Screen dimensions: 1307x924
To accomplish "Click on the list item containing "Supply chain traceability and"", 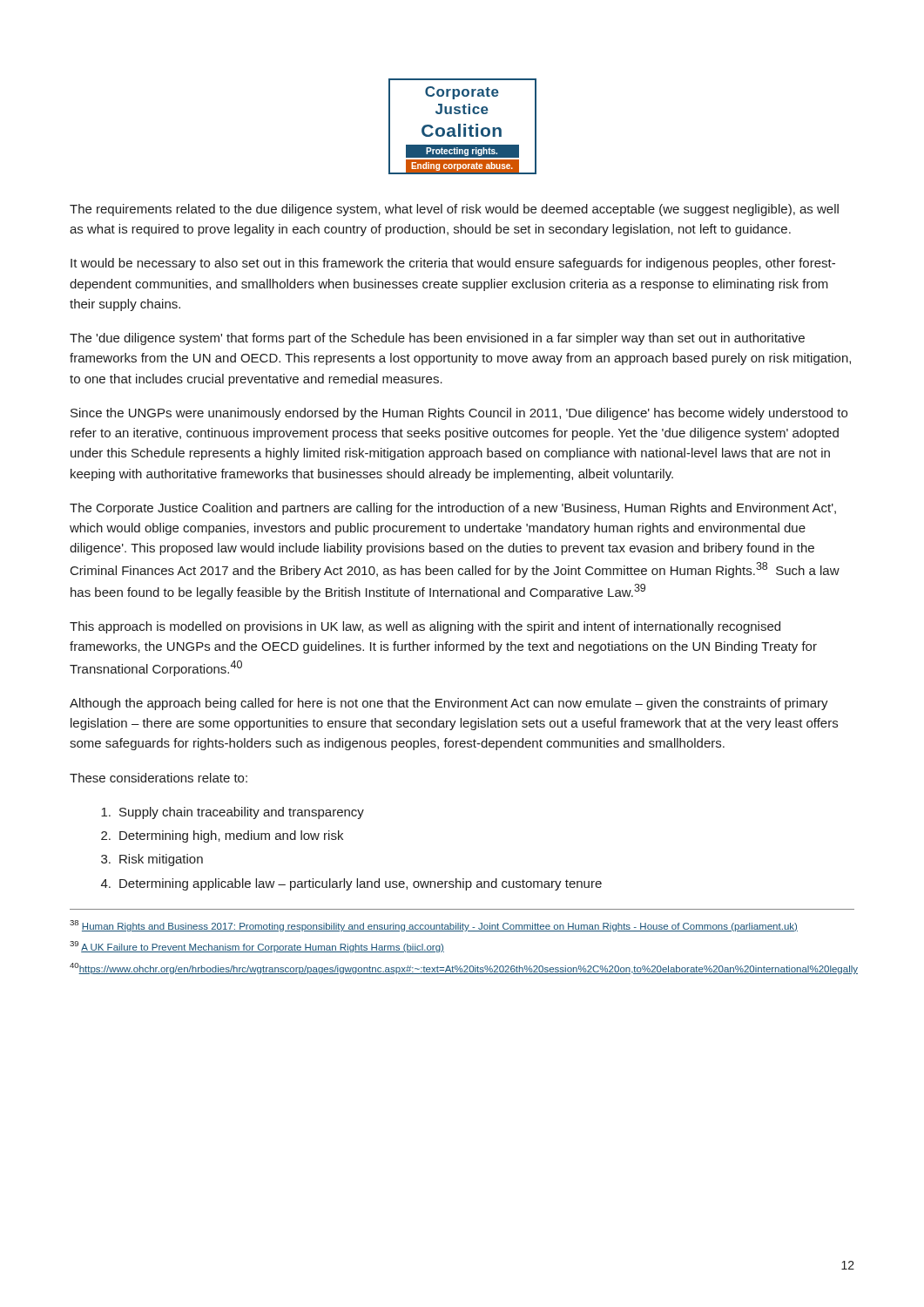I will [217, 812].
